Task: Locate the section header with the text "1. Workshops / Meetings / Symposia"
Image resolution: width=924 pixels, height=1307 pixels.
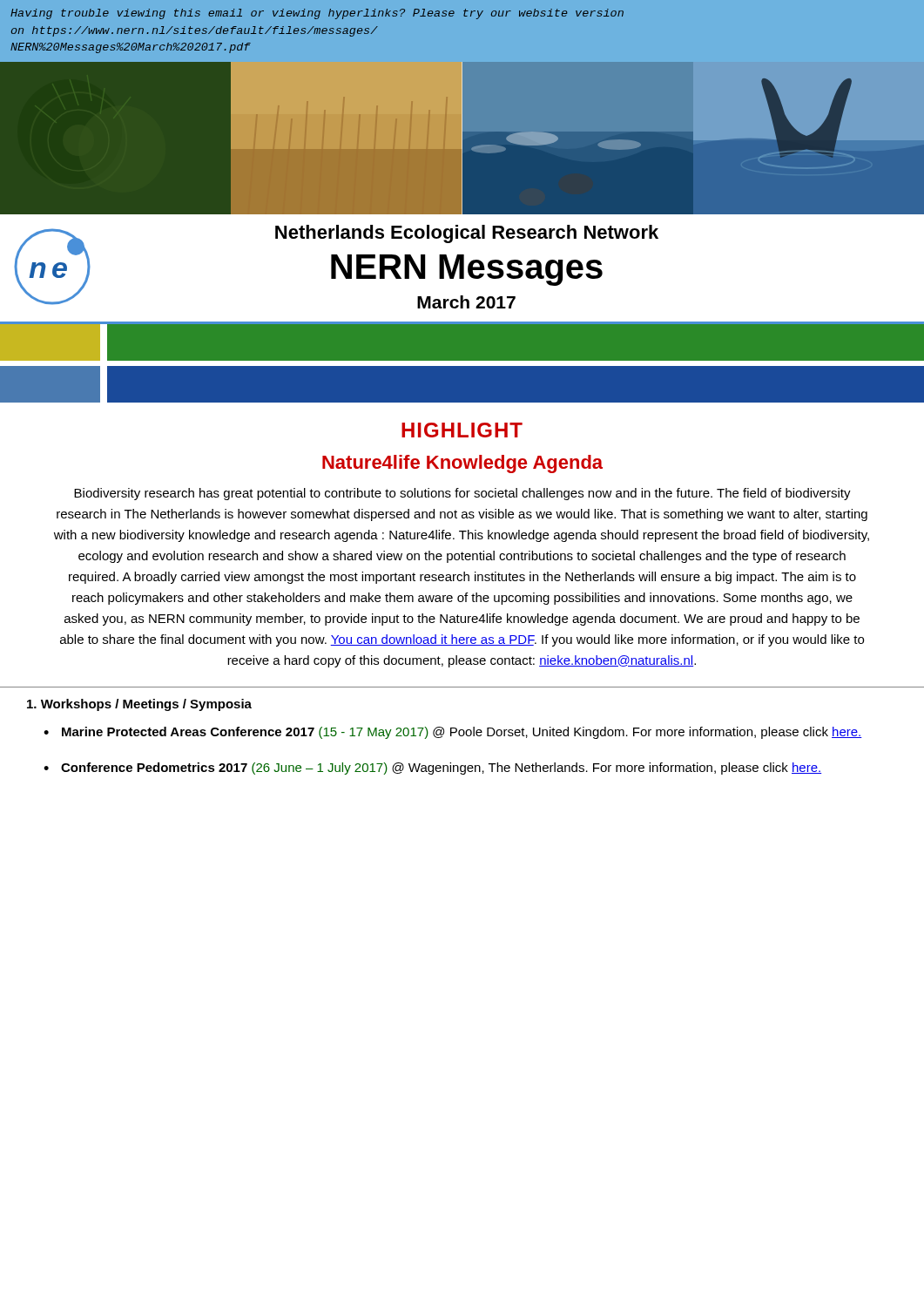Action: click(139, 703)
